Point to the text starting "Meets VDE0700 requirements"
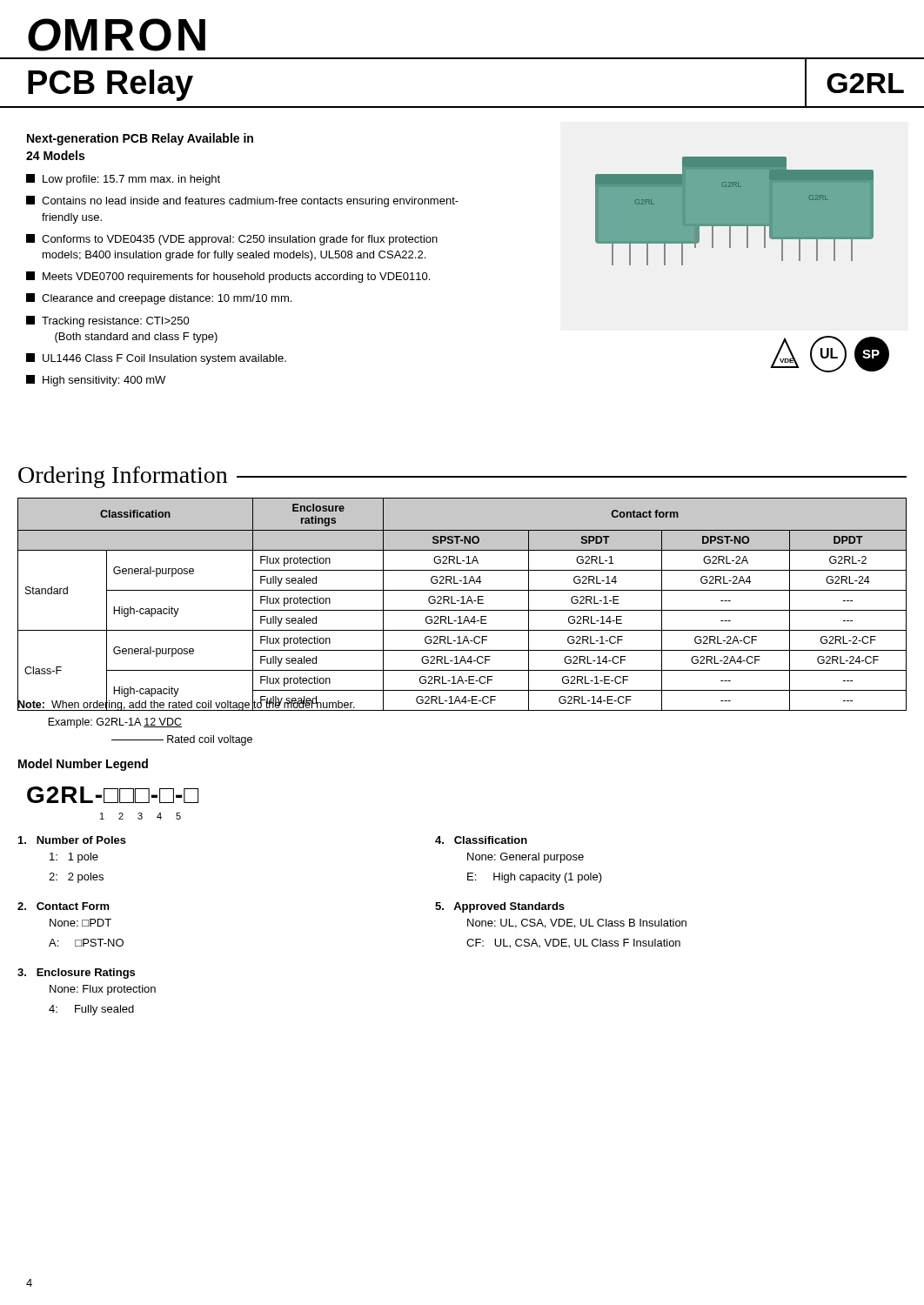 (x=229, y=277)
